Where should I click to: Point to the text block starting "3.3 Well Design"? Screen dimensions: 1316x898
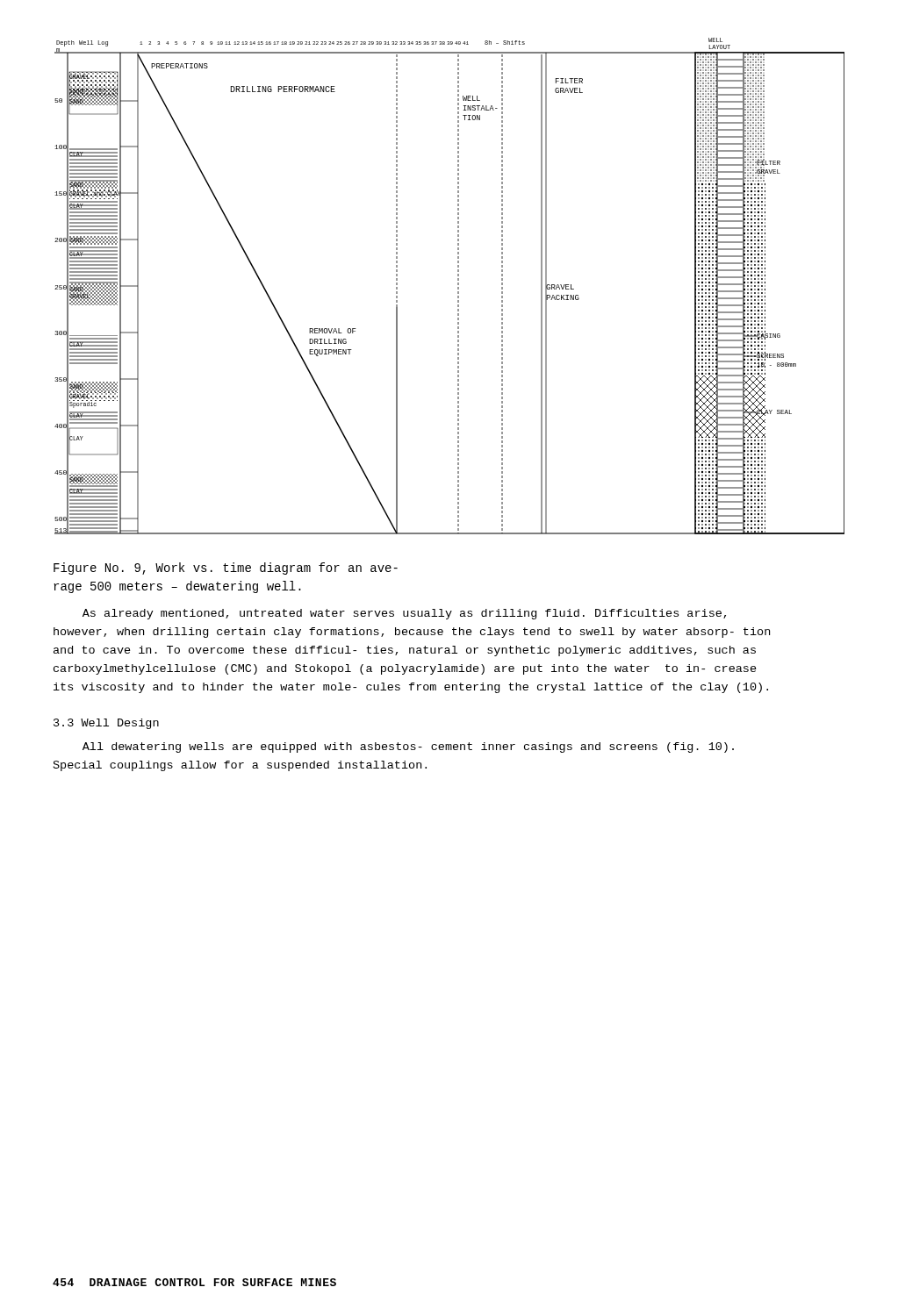(x=106, y=723)
